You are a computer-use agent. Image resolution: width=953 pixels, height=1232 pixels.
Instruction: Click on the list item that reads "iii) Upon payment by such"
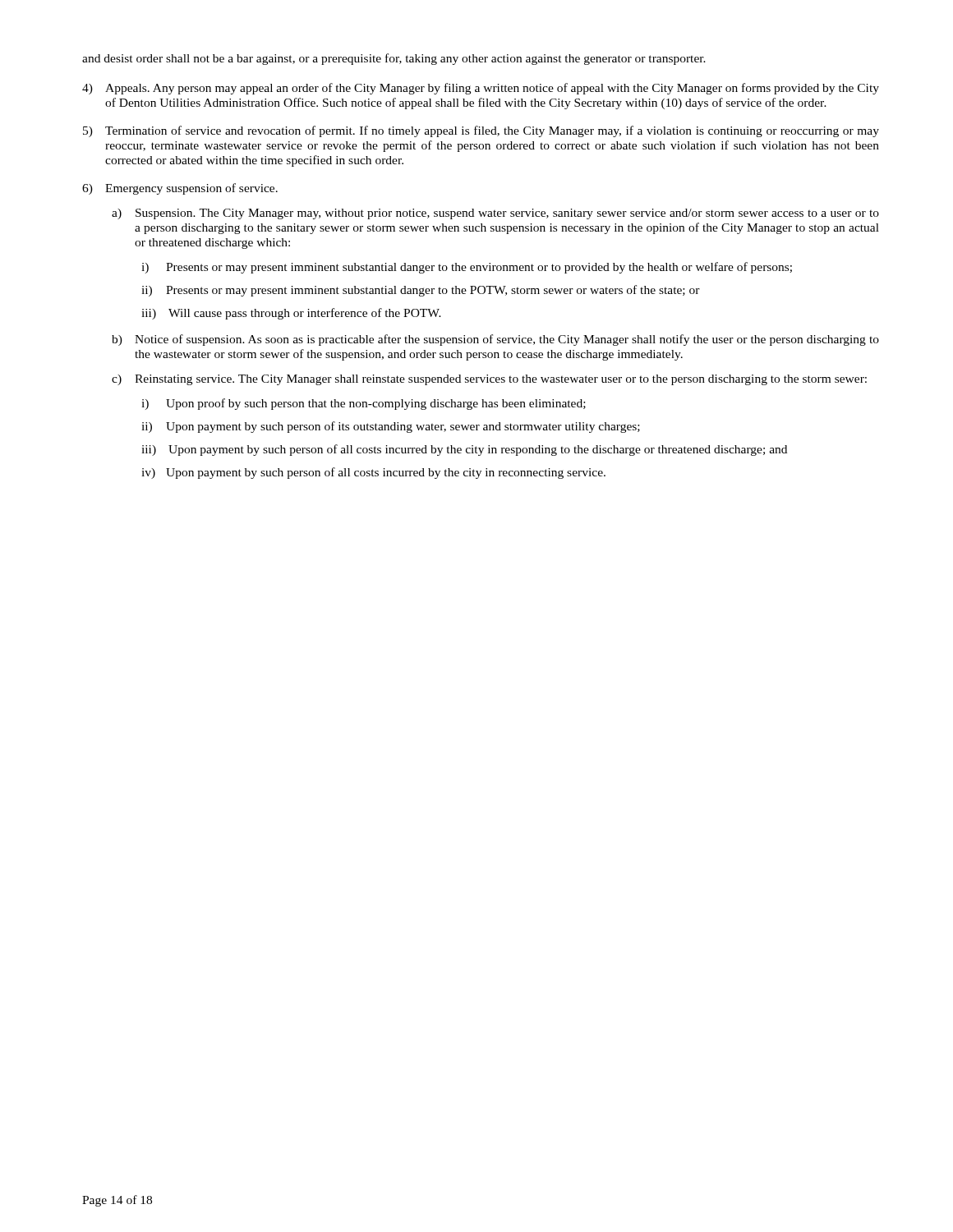[510, 449]
